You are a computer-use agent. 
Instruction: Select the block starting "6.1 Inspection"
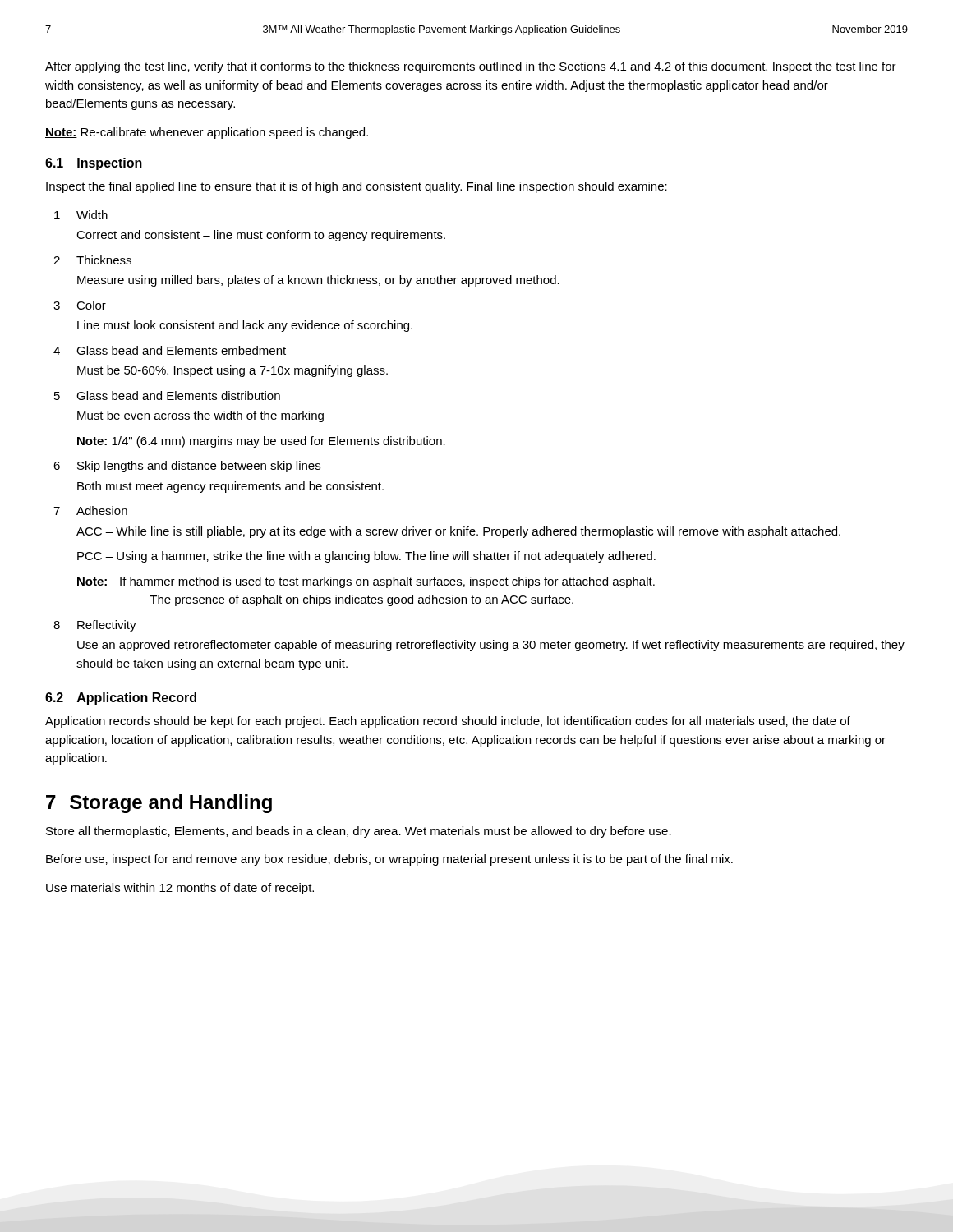(x=94, y=163)
